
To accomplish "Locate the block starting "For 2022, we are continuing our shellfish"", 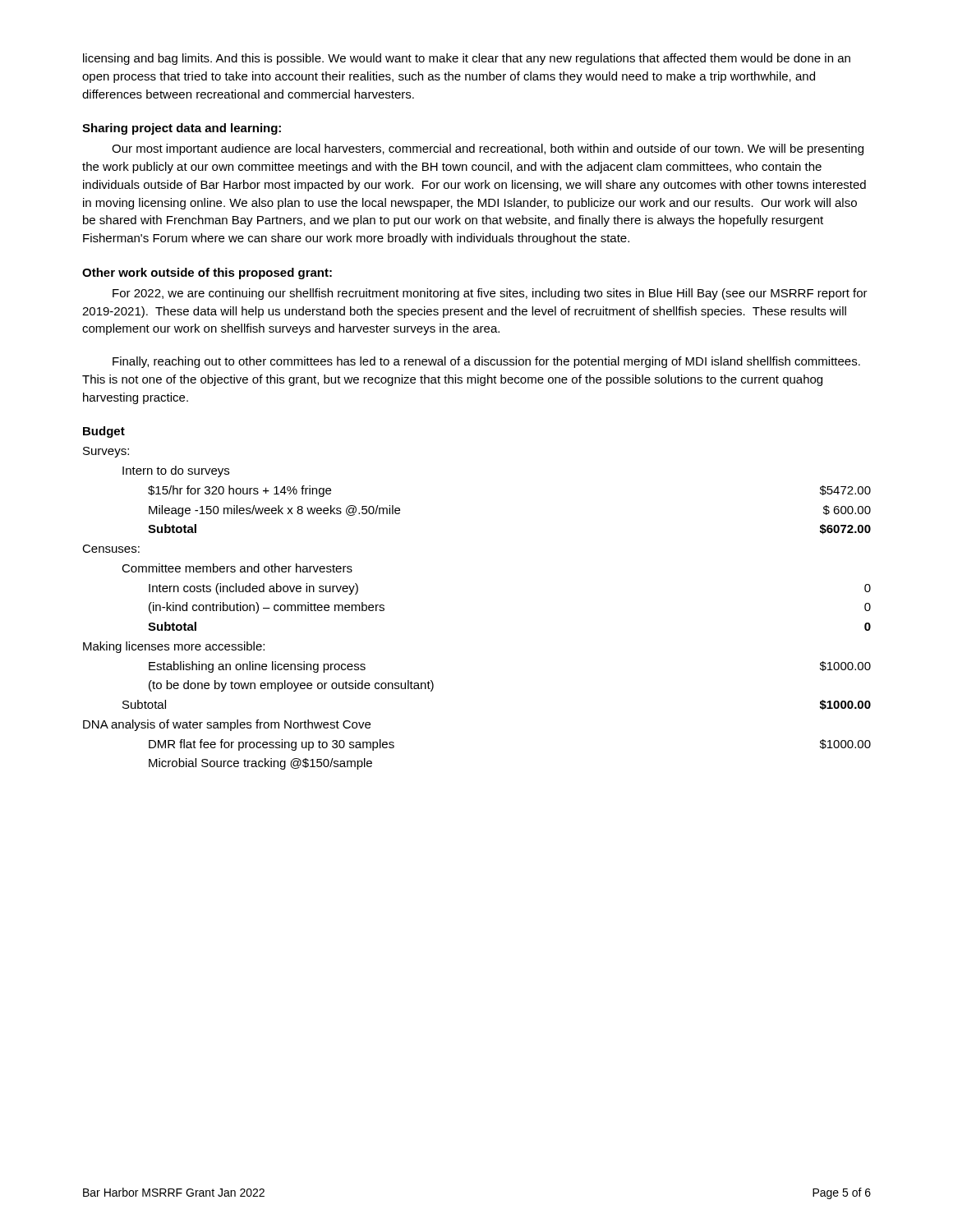I will (475, 310).
